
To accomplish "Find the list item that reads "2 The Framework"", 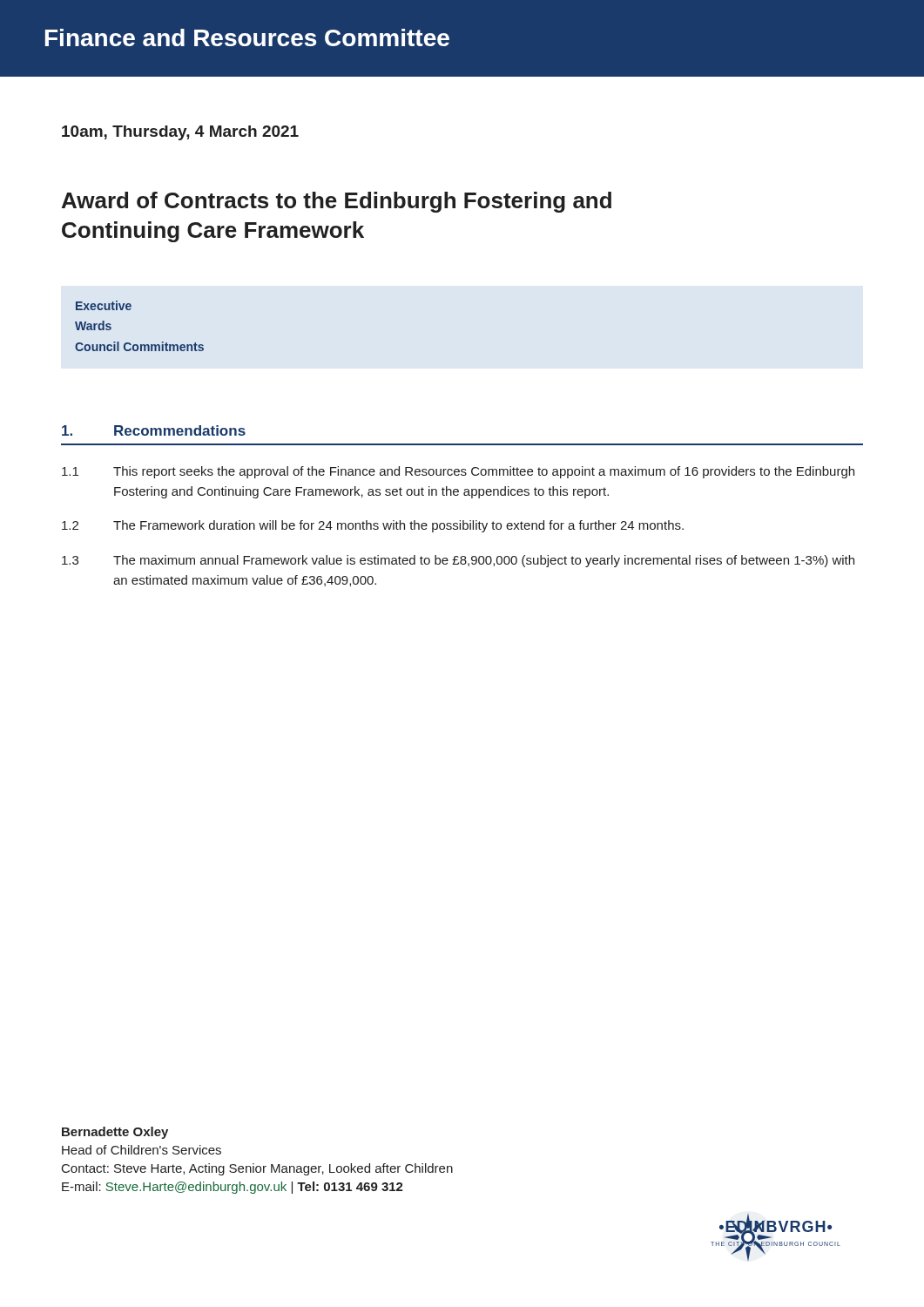I will click(x=462, y=525).
